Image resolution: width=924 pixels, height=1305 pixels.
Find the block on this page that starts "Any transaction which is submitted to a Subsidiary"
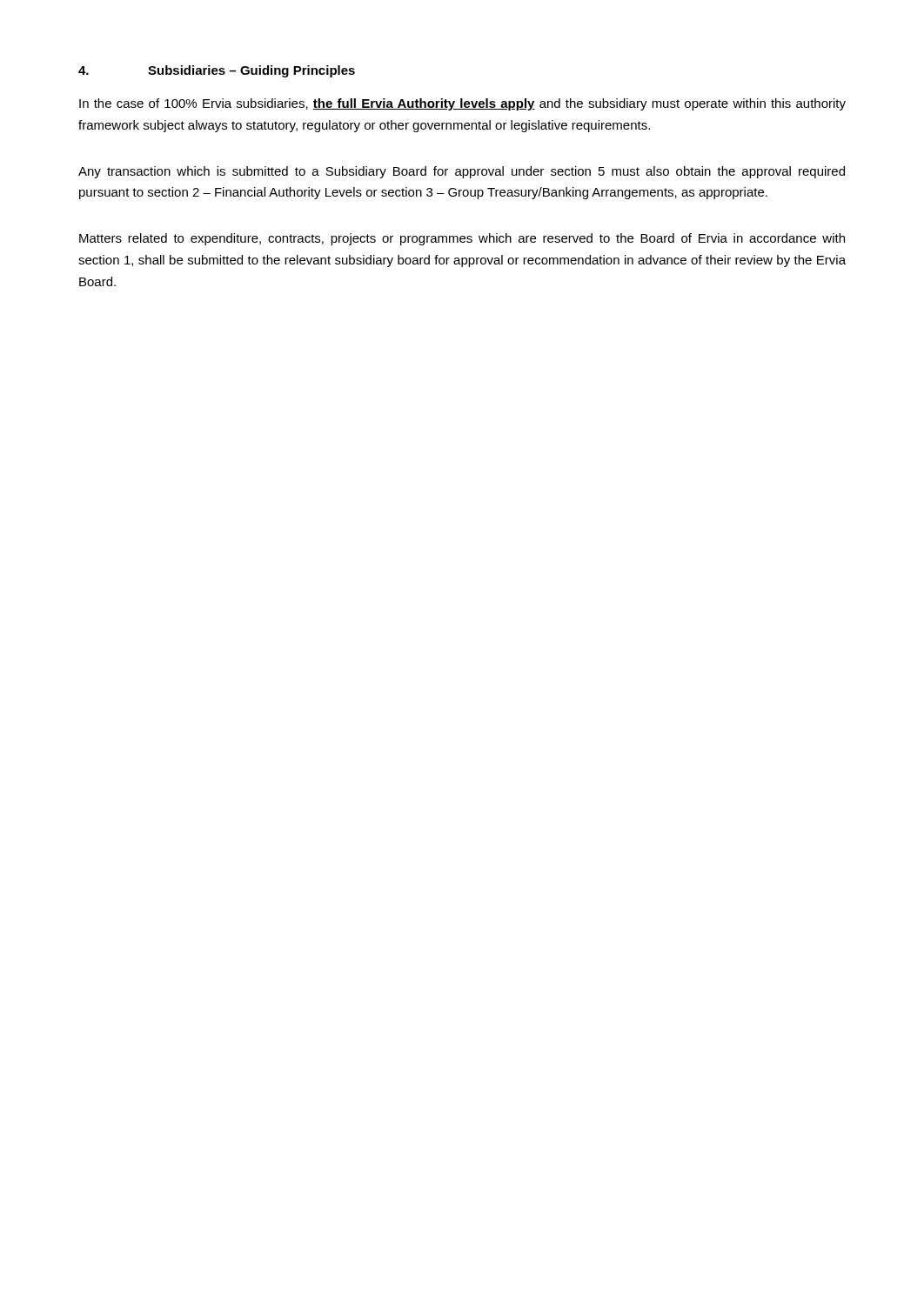click(462, 181)
